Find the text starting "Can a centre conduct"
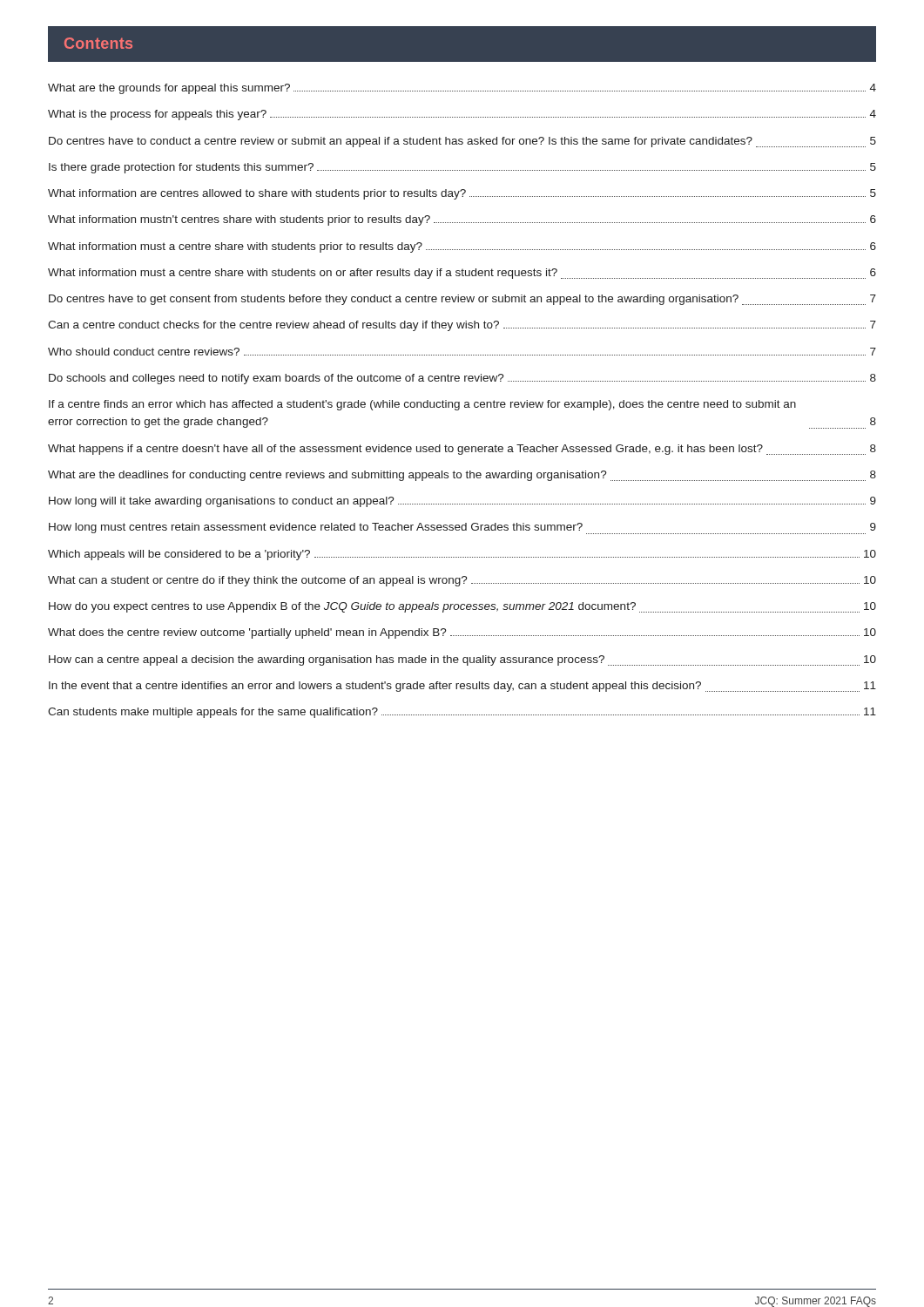Image resolution: width=924 pixels, height=1307 pixels. 462,325
